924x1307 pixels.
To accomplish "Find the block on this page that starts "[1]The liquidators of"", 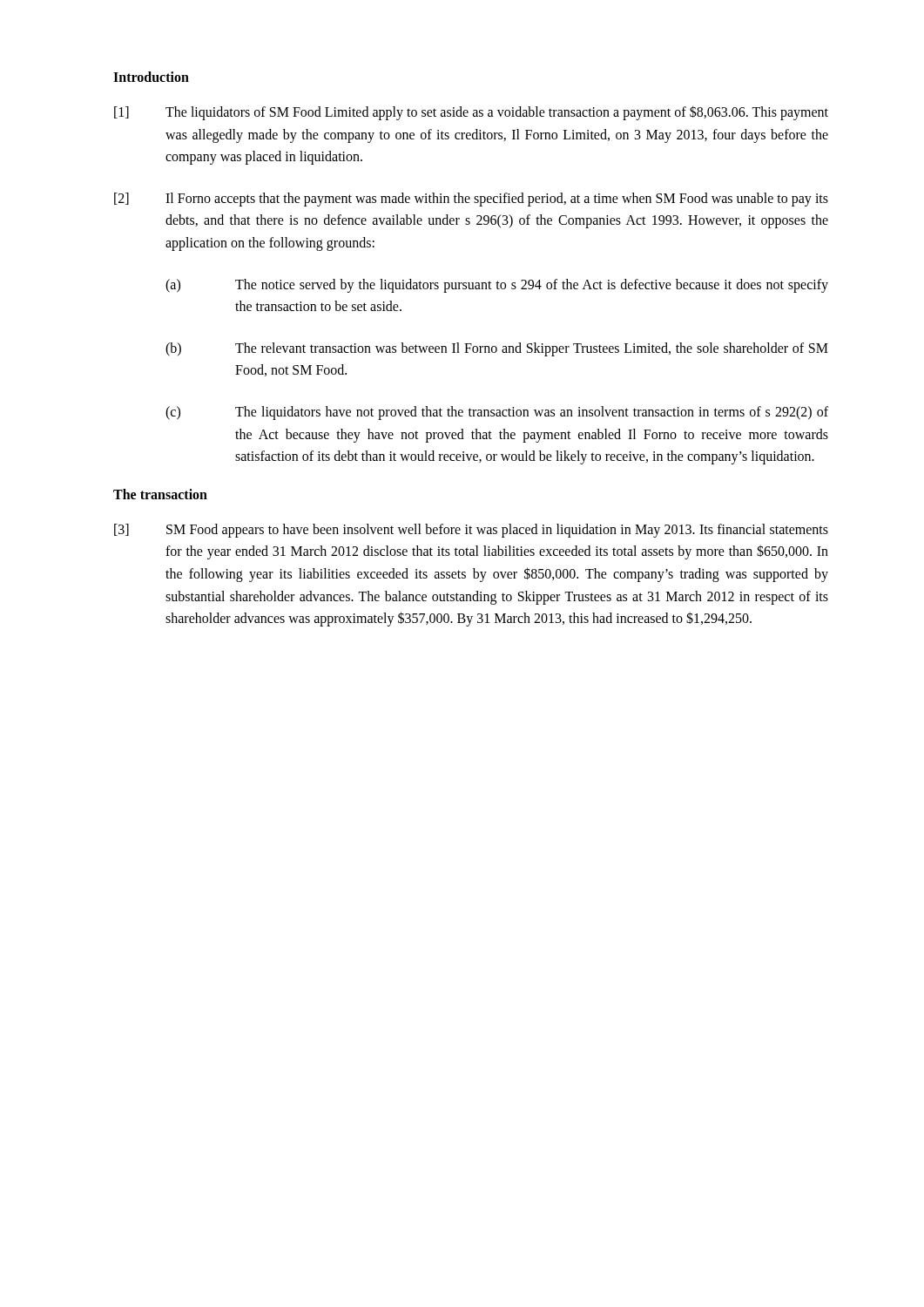I will click(x=471, y=134).
